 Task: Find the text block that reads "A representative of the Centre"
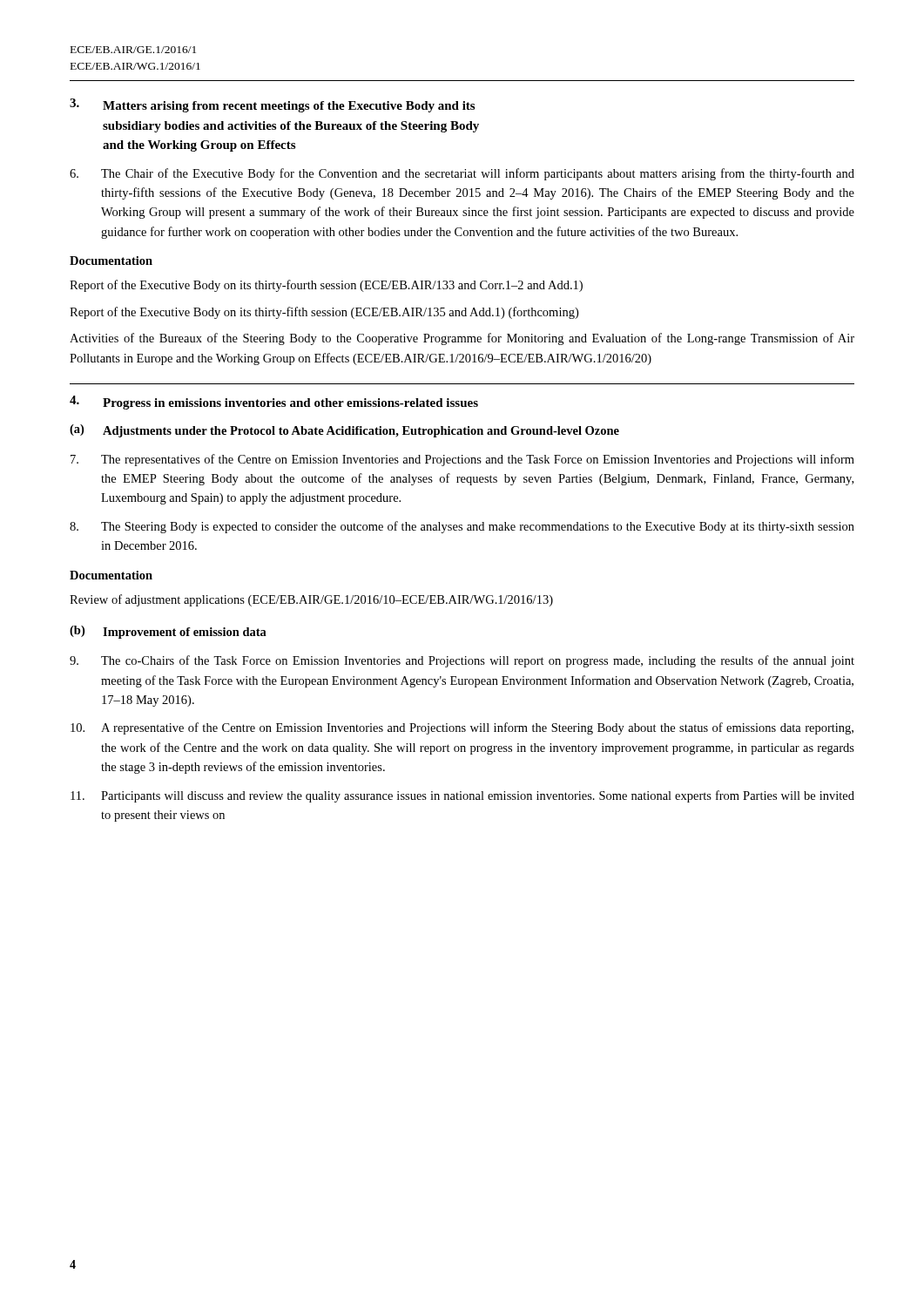[x=462, y=748]
